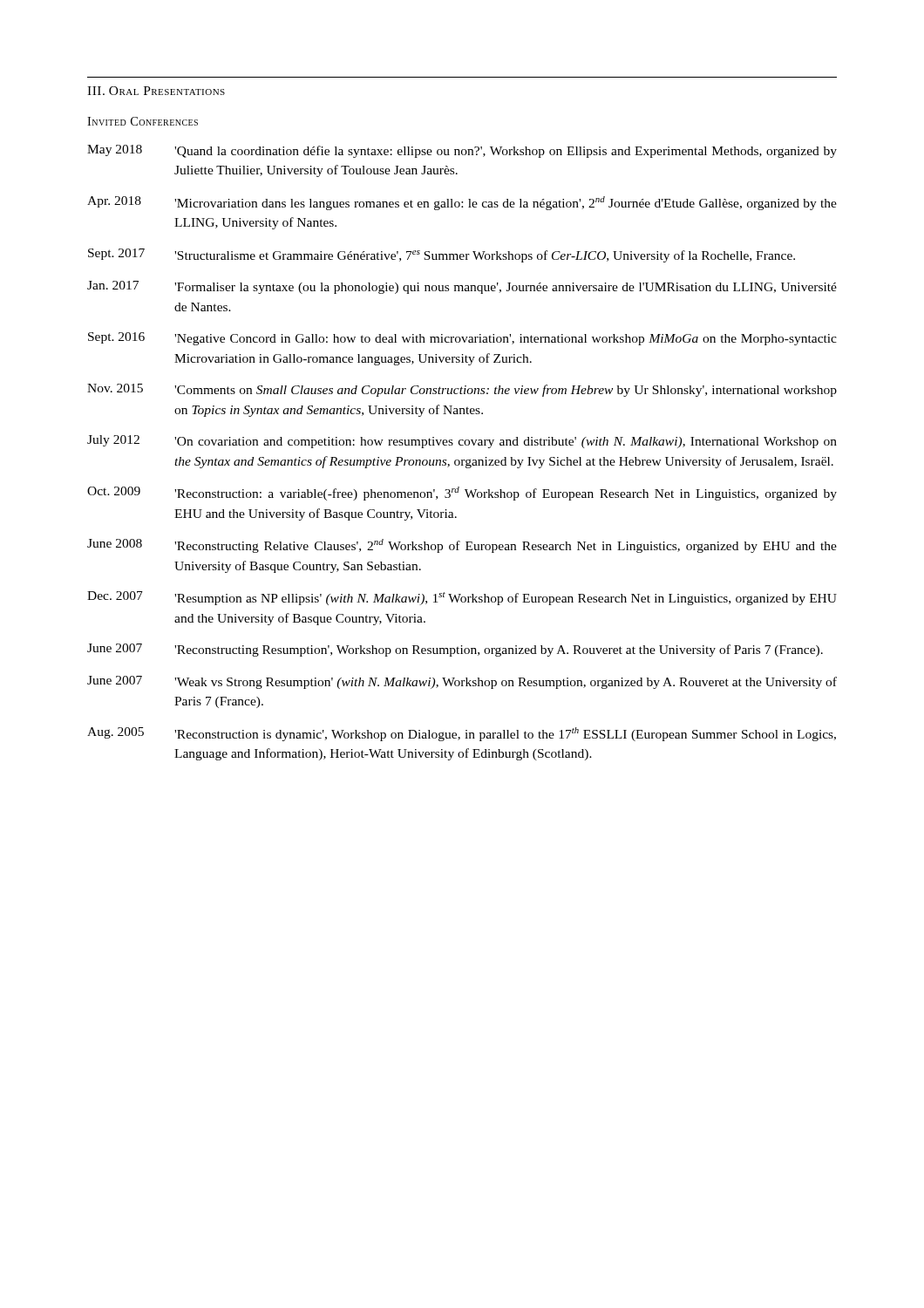
Task: Select the text block starting "Oct. 2009 'Reconstruction: a"
Action: click(x=462, y=503)
